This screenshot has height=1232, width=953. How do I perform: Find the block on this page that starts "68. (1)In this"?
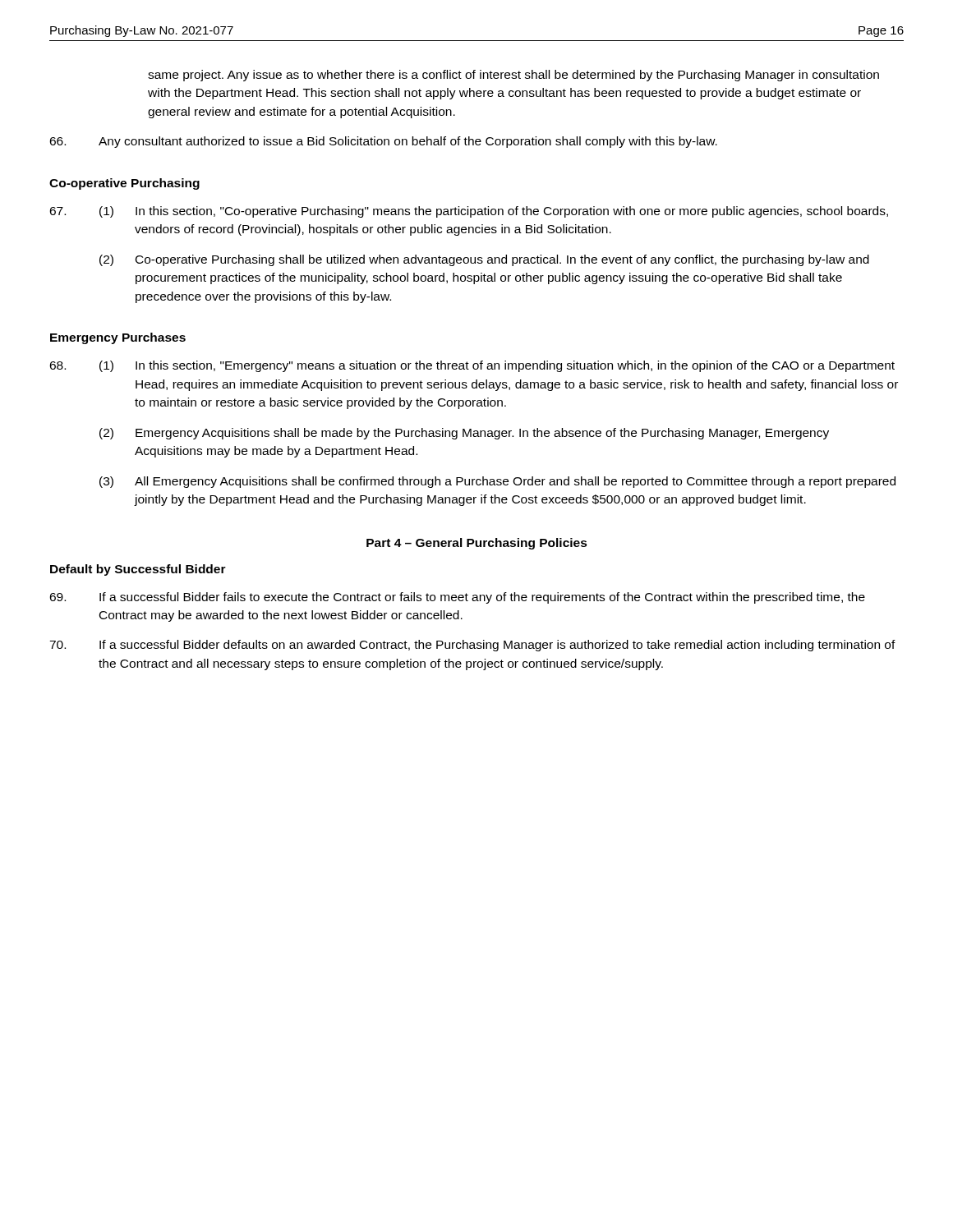click(476, 384)
